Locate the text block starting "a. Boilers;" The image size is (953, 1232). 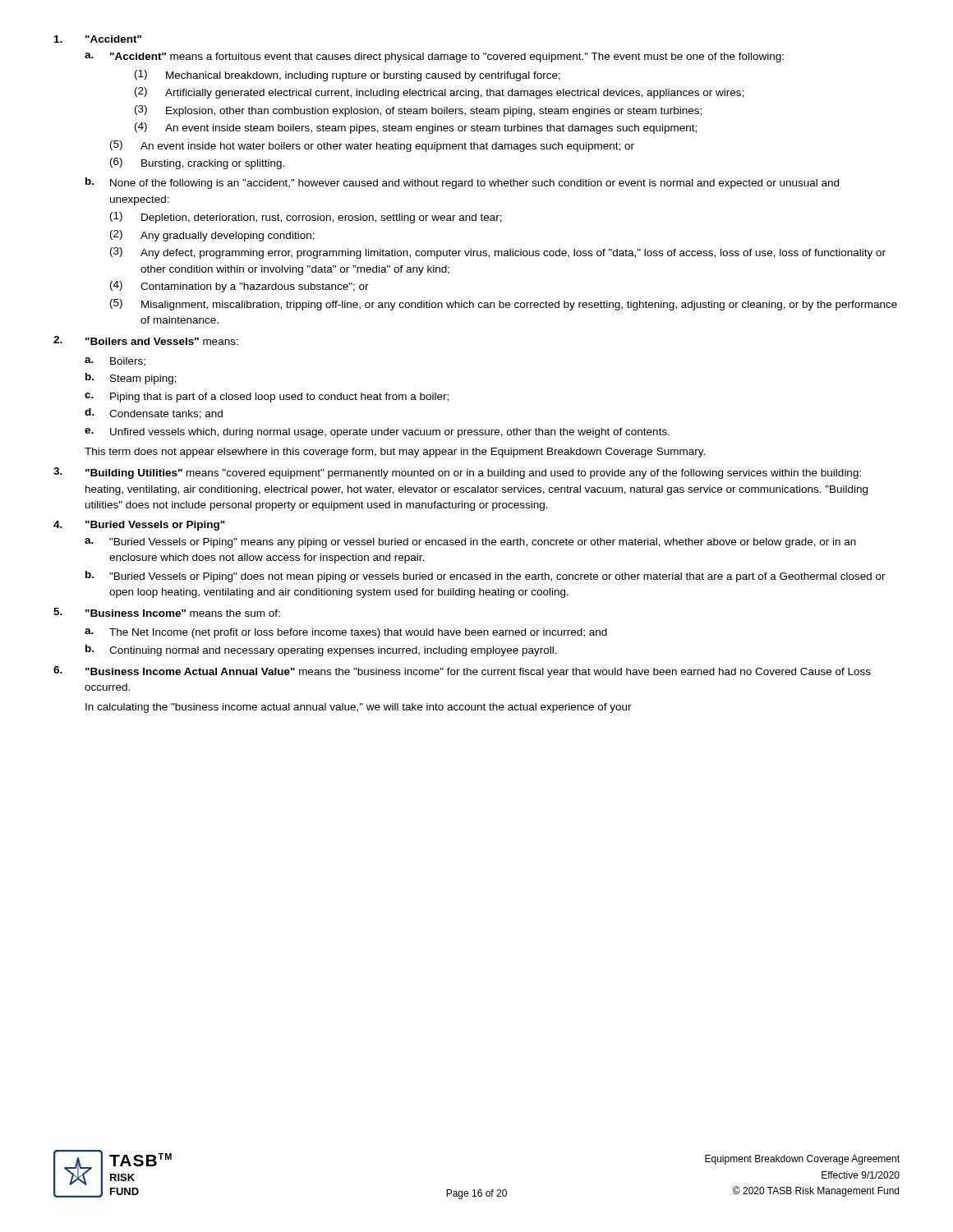point(115,362)
